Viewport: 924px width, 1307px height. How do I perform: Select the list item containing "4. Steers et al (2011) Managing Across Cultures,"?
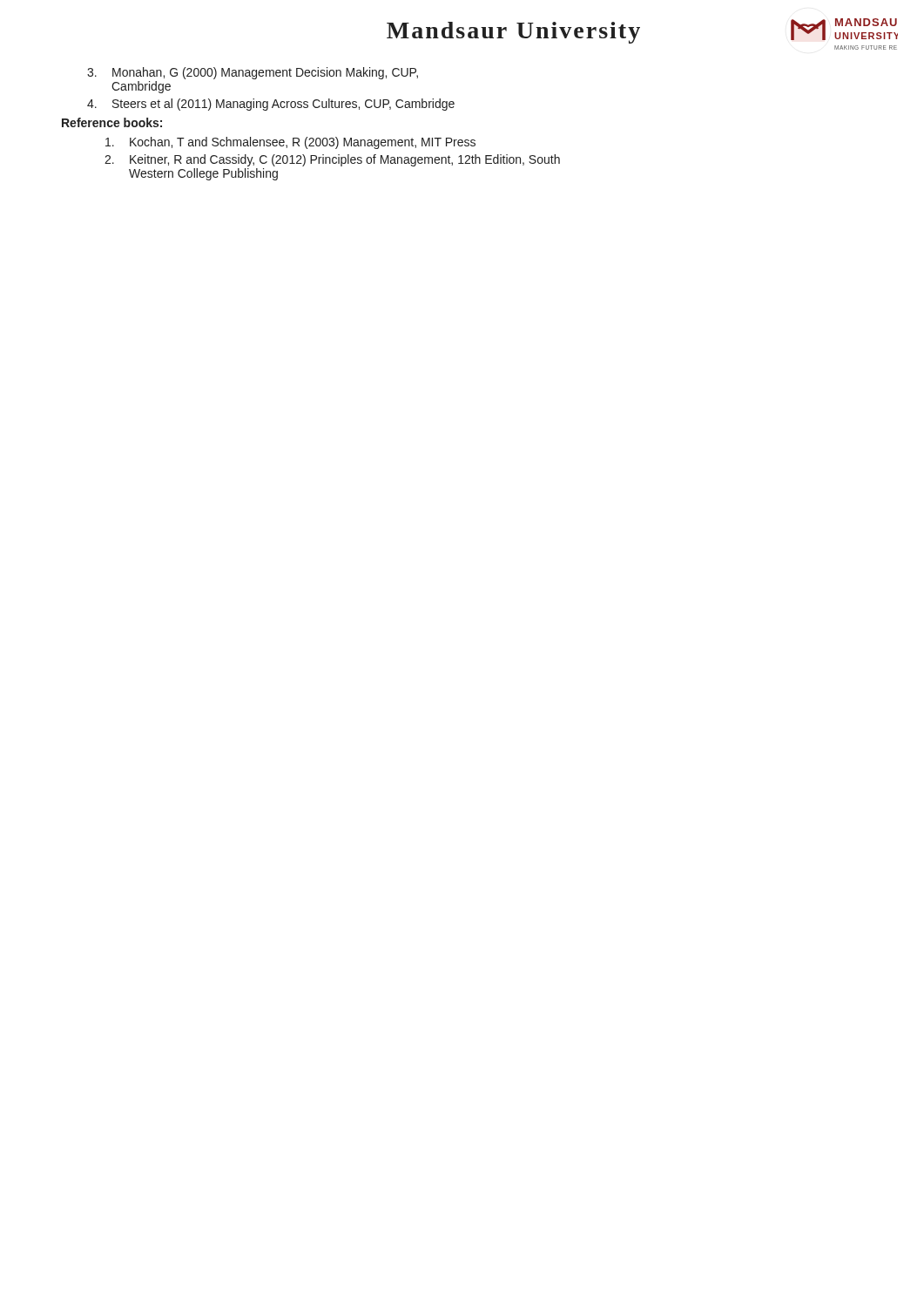coord(271,104)
